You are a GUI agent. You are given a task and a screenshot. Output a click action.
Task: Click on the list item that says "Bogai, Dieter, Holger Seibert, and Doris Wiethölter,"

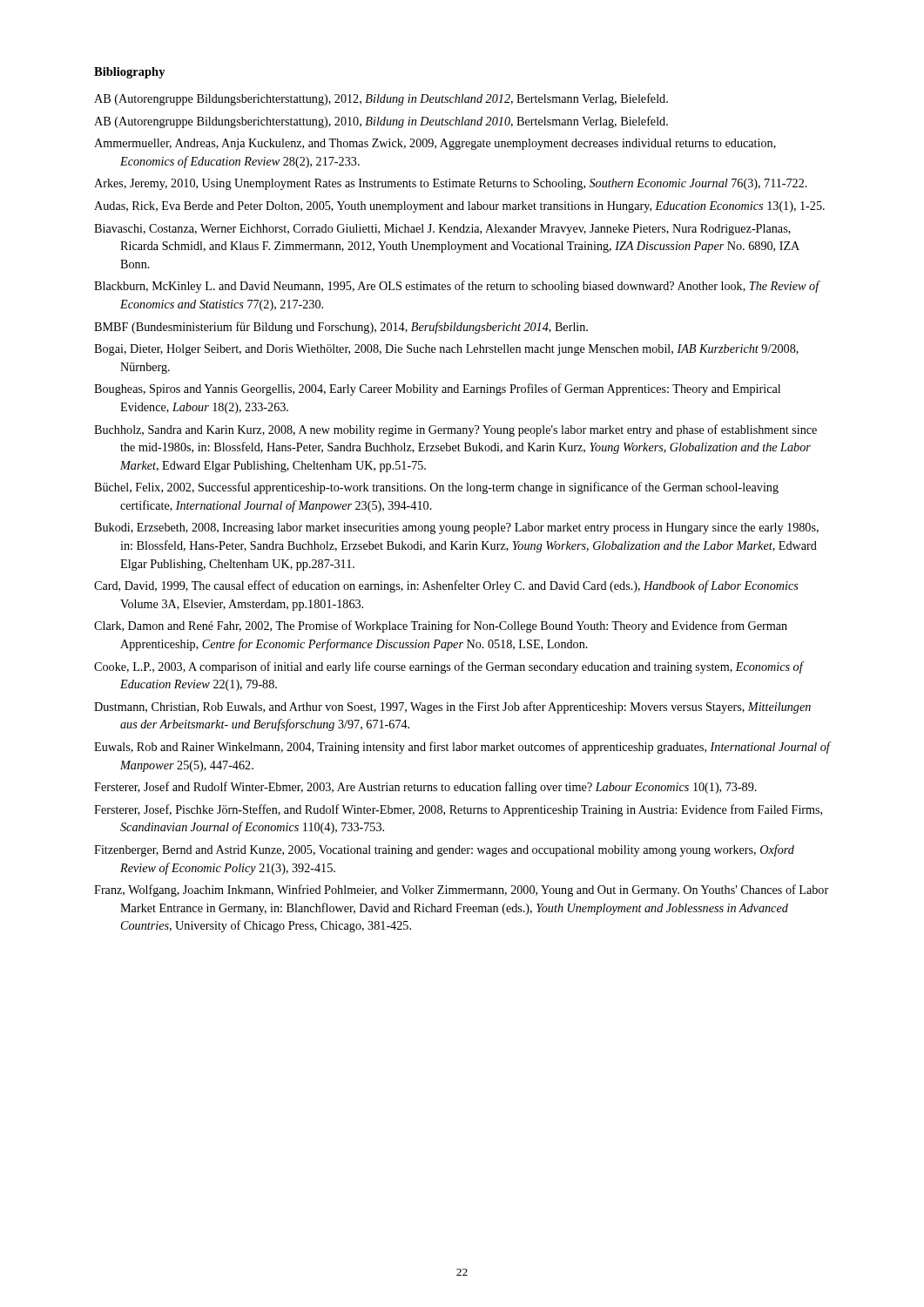tap(446, 358)
